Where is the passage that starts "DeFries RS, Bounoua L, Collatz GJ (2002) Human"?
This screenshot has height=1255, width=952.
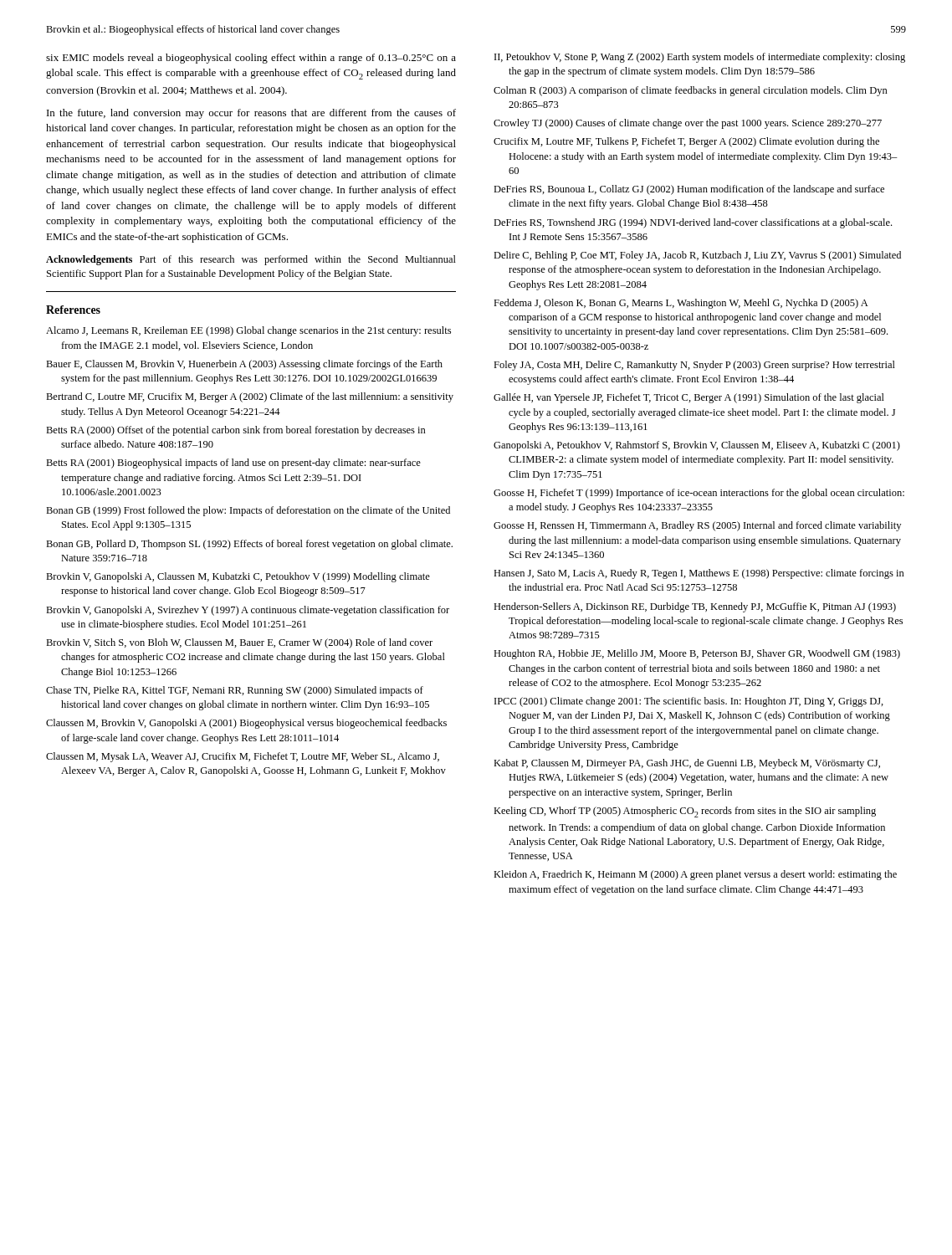(x=689, y=196)
